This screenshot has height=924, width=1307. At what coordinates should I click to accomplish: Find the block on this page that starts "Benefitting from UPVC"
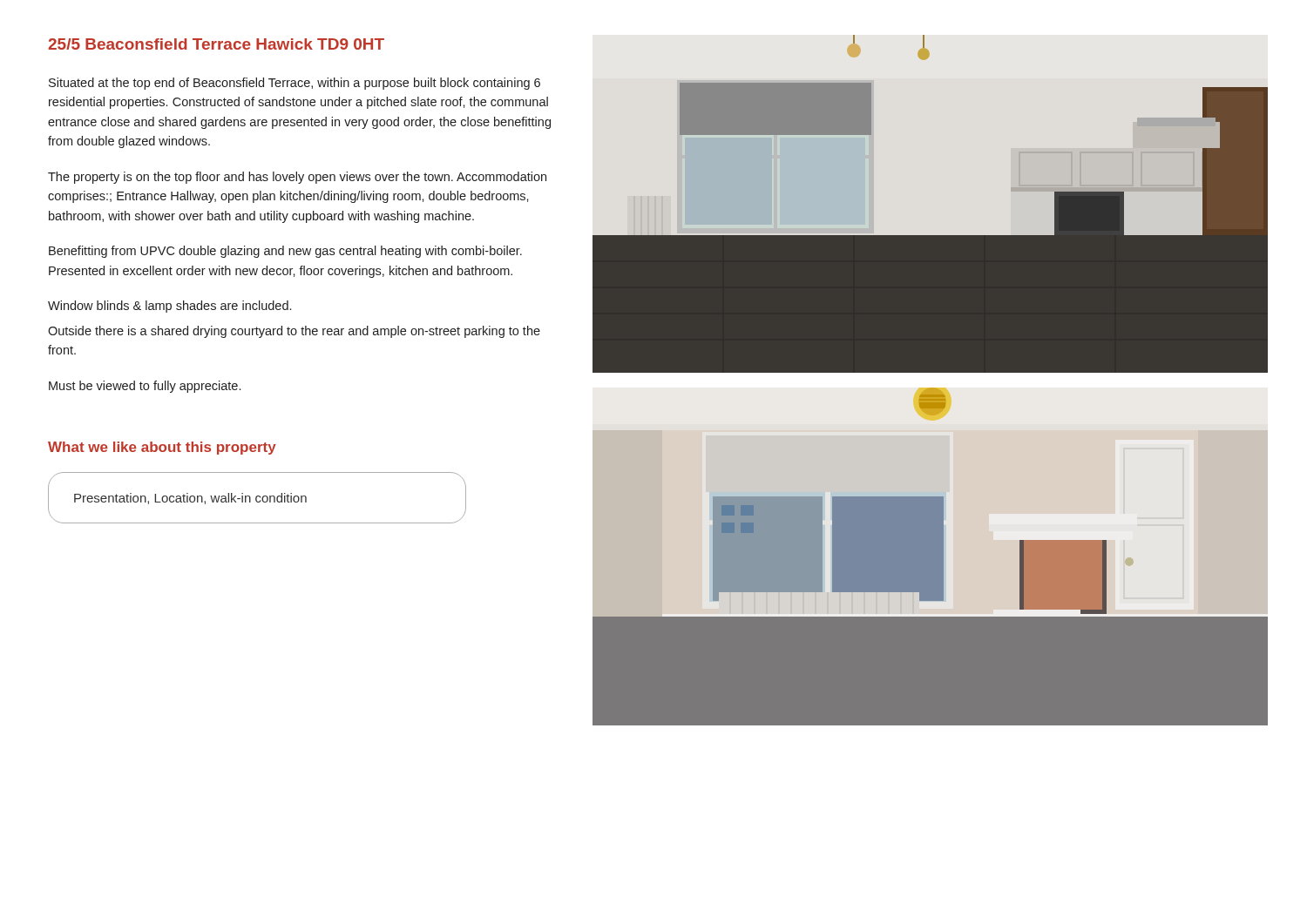pyautogui.click(x=285, y=261)
